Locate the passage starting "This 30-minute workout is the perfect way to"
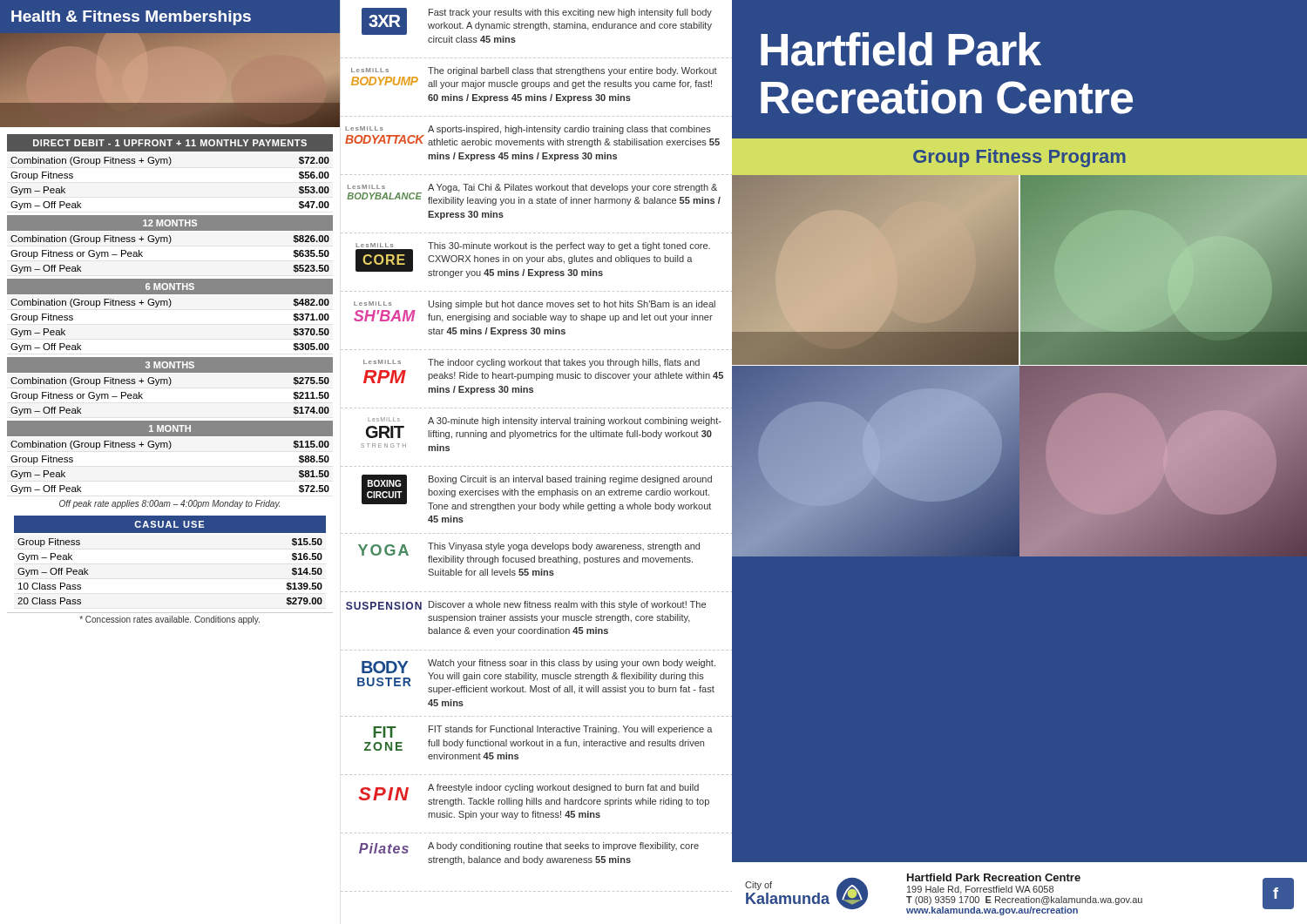 click(x=569, y=259)
